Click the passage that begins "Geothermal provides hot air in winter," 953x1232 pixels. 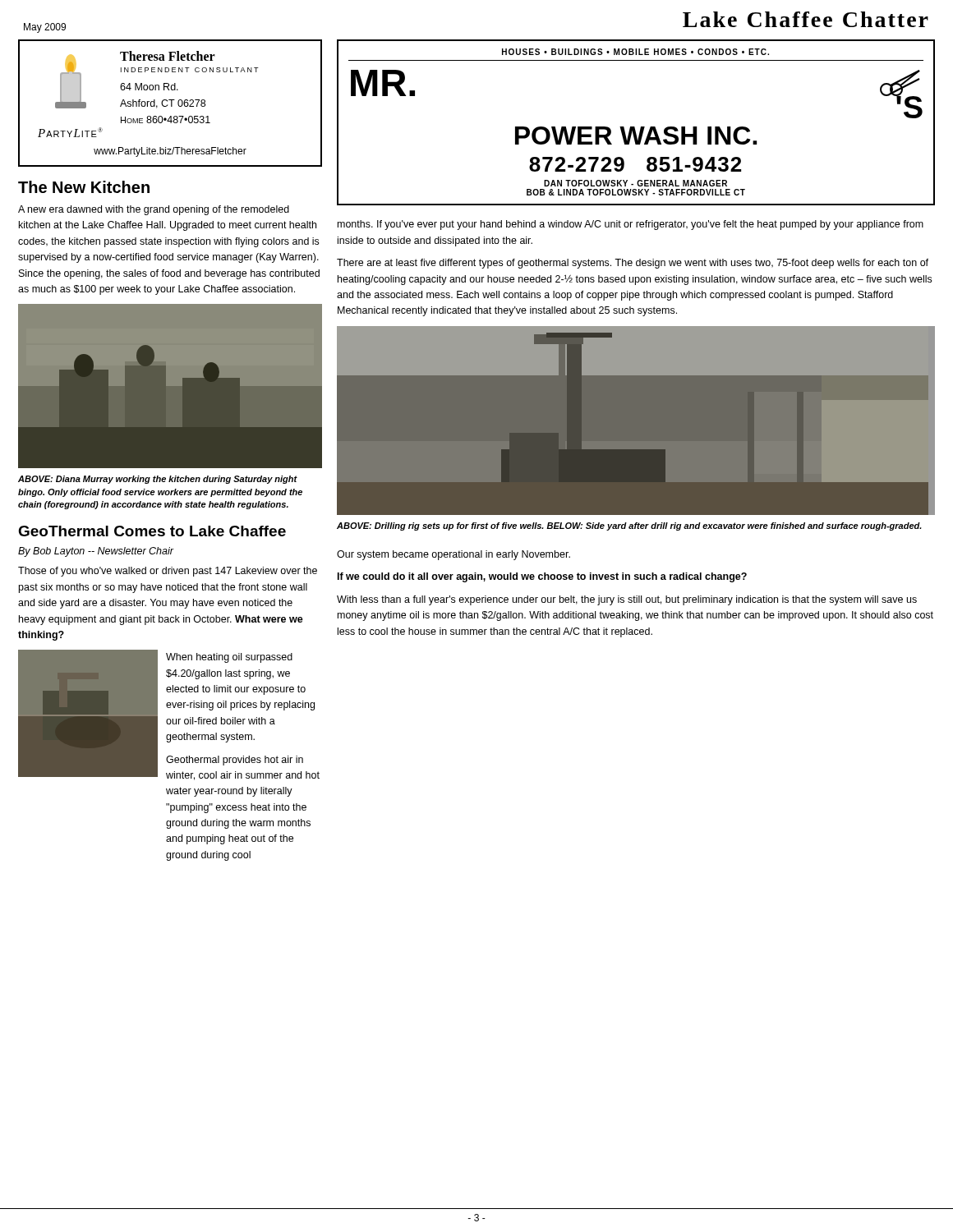click(x=243, y=807)
